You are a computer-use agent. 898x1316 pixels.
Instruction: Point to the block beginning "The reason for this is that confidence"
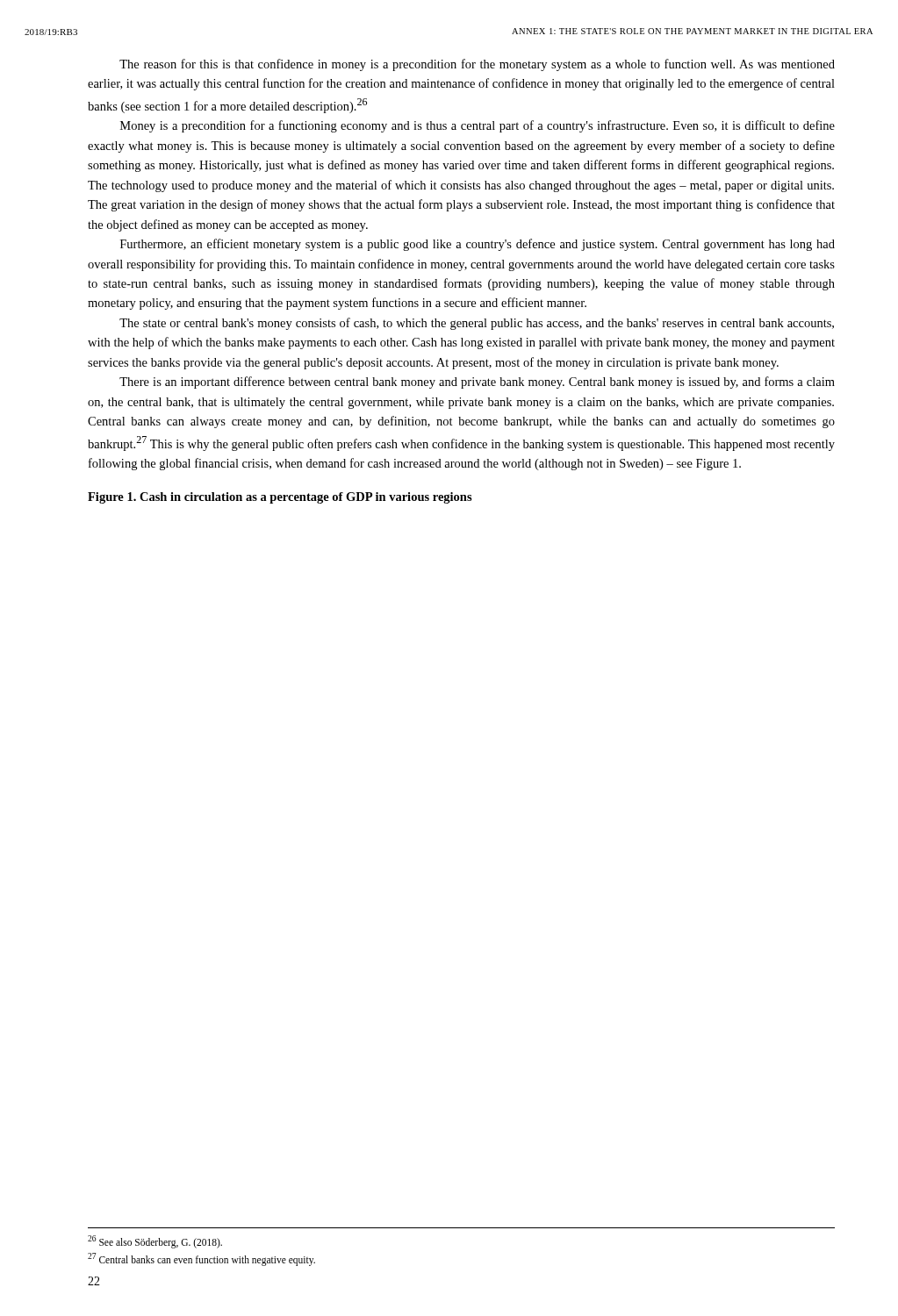[461, 85]
